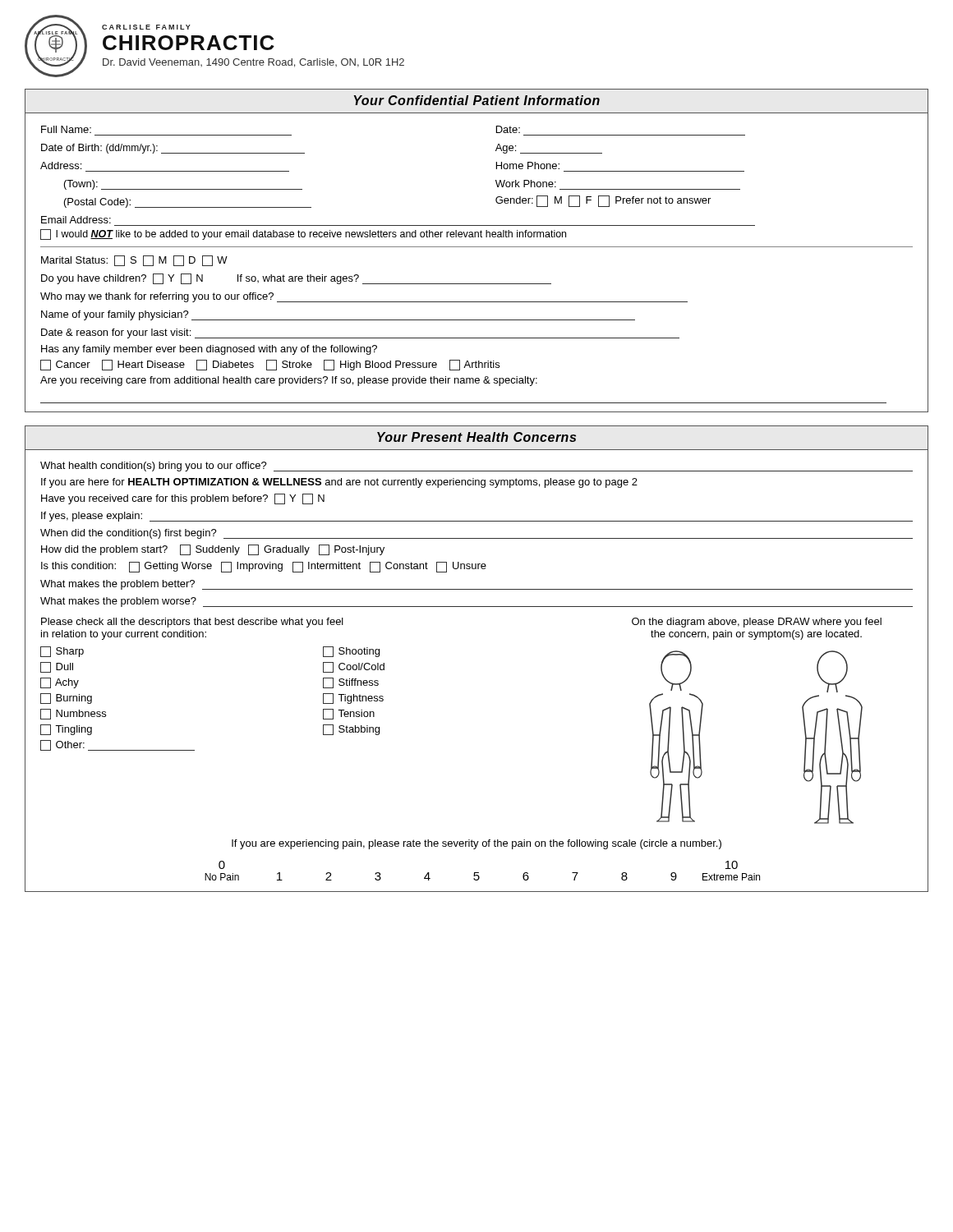This screenshot has width=953, height=1232.
Task: Navigate to the block starting "On the diagram above,"
Action: 757,627
